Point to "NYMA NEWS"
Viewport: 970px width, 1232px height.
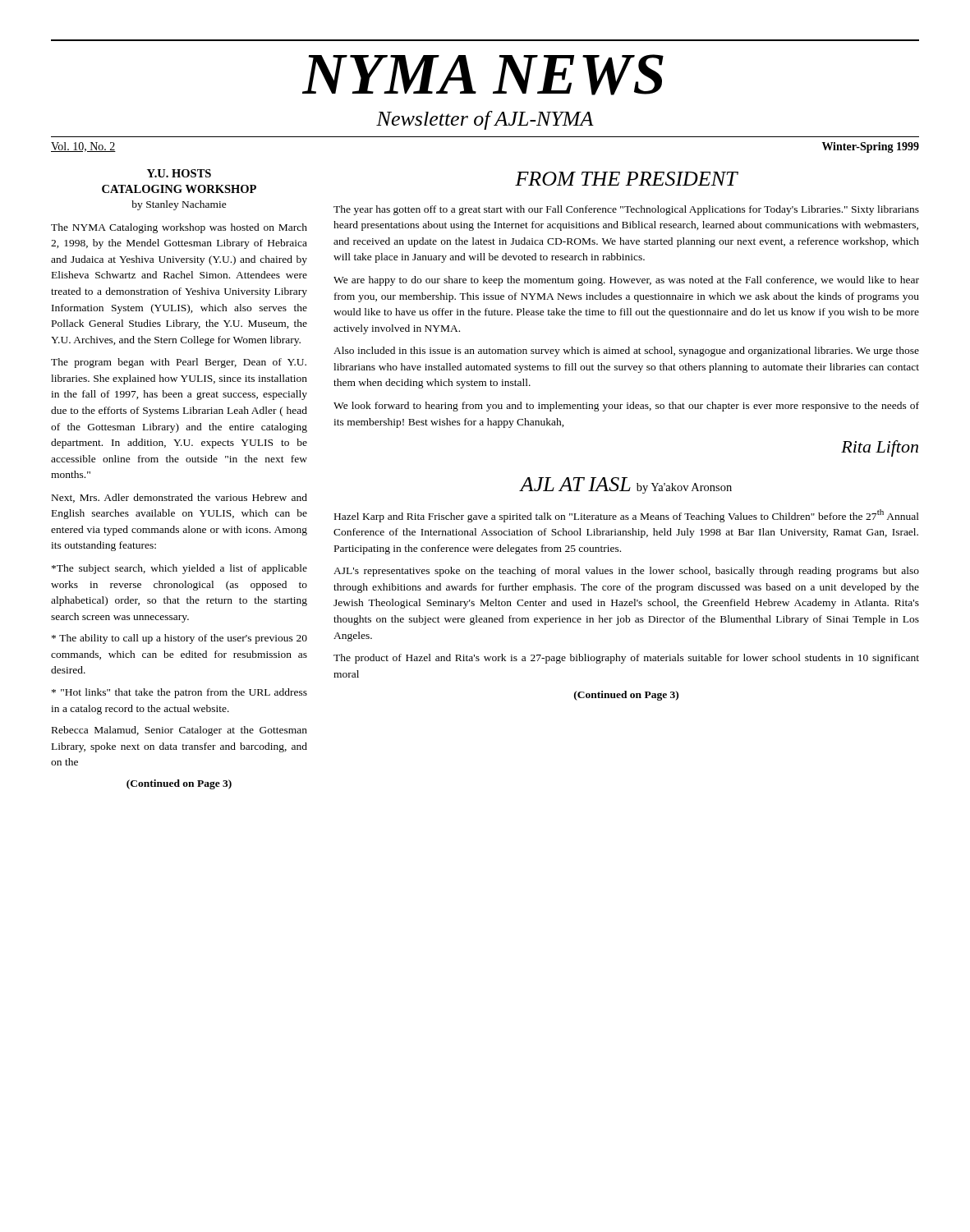tap(485, 75)
